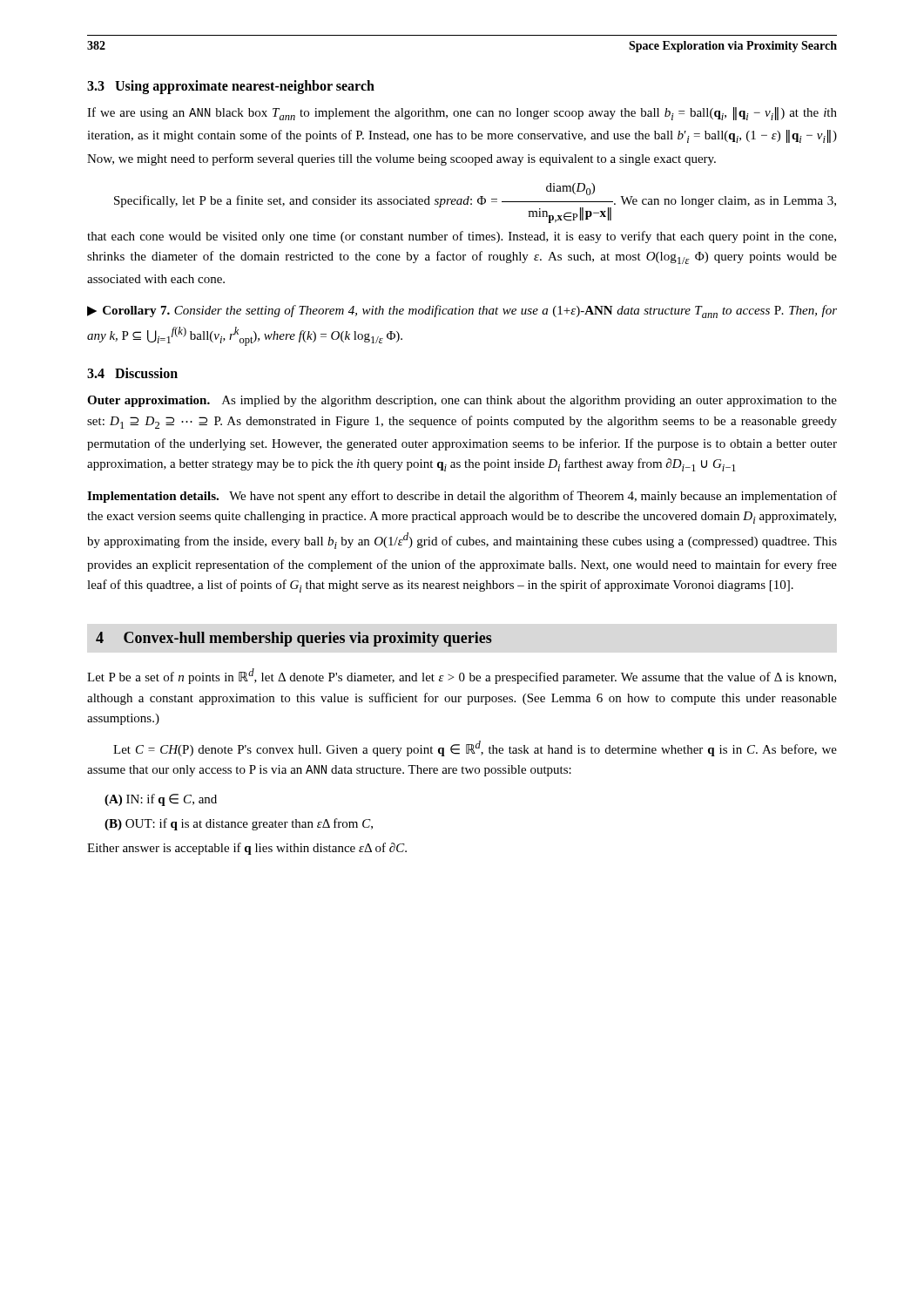Locate the block of text that opens with "Outer approximation. As implied by the algorithm description,"
The height and width of the screenshot is (1307, 924).
pos(462,434)
